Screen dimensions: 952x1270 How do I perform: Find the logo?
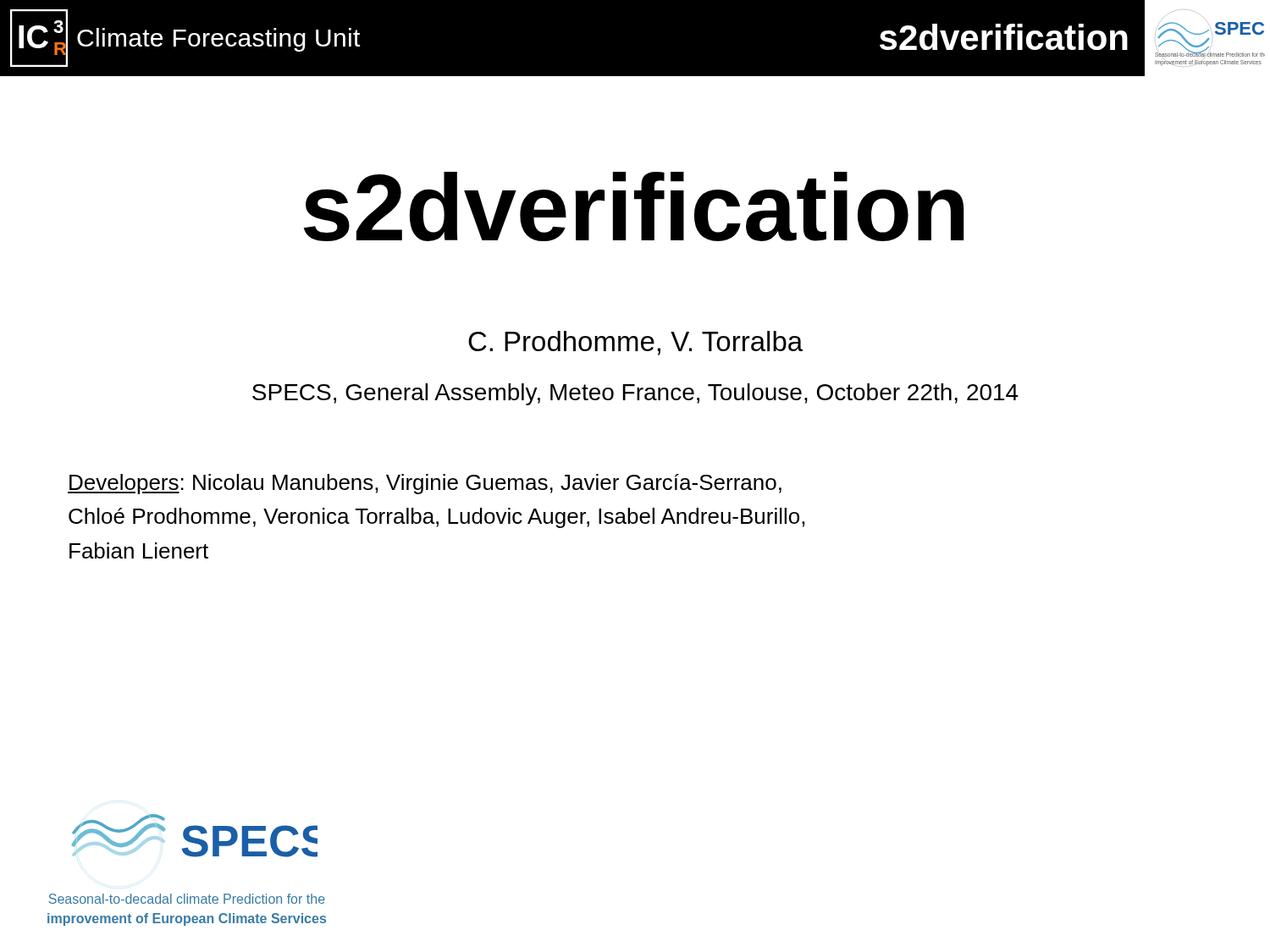187,862
